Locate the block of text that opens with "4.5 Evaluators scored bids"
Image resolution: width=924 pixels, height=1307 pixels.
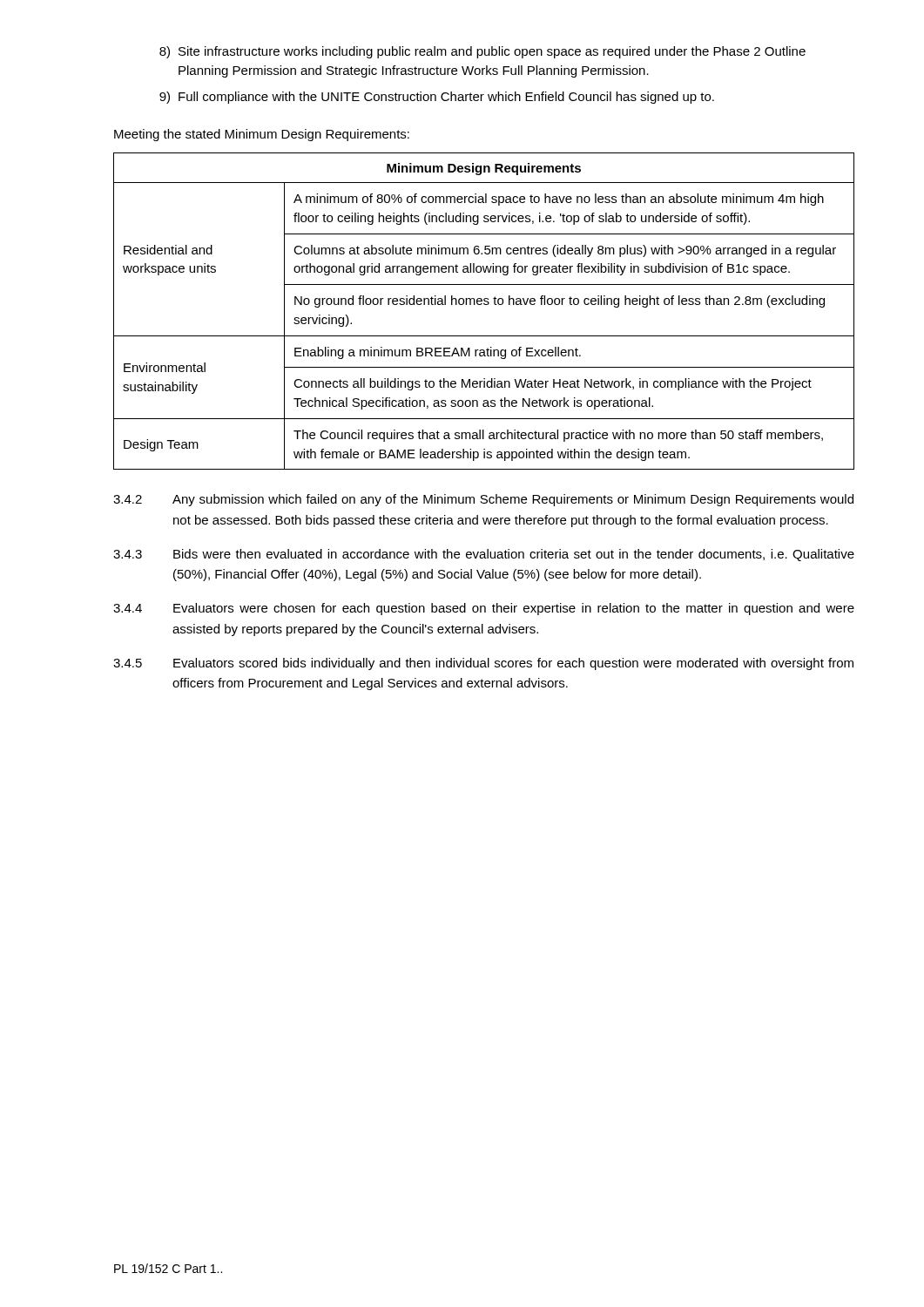[x=484, y=673]
